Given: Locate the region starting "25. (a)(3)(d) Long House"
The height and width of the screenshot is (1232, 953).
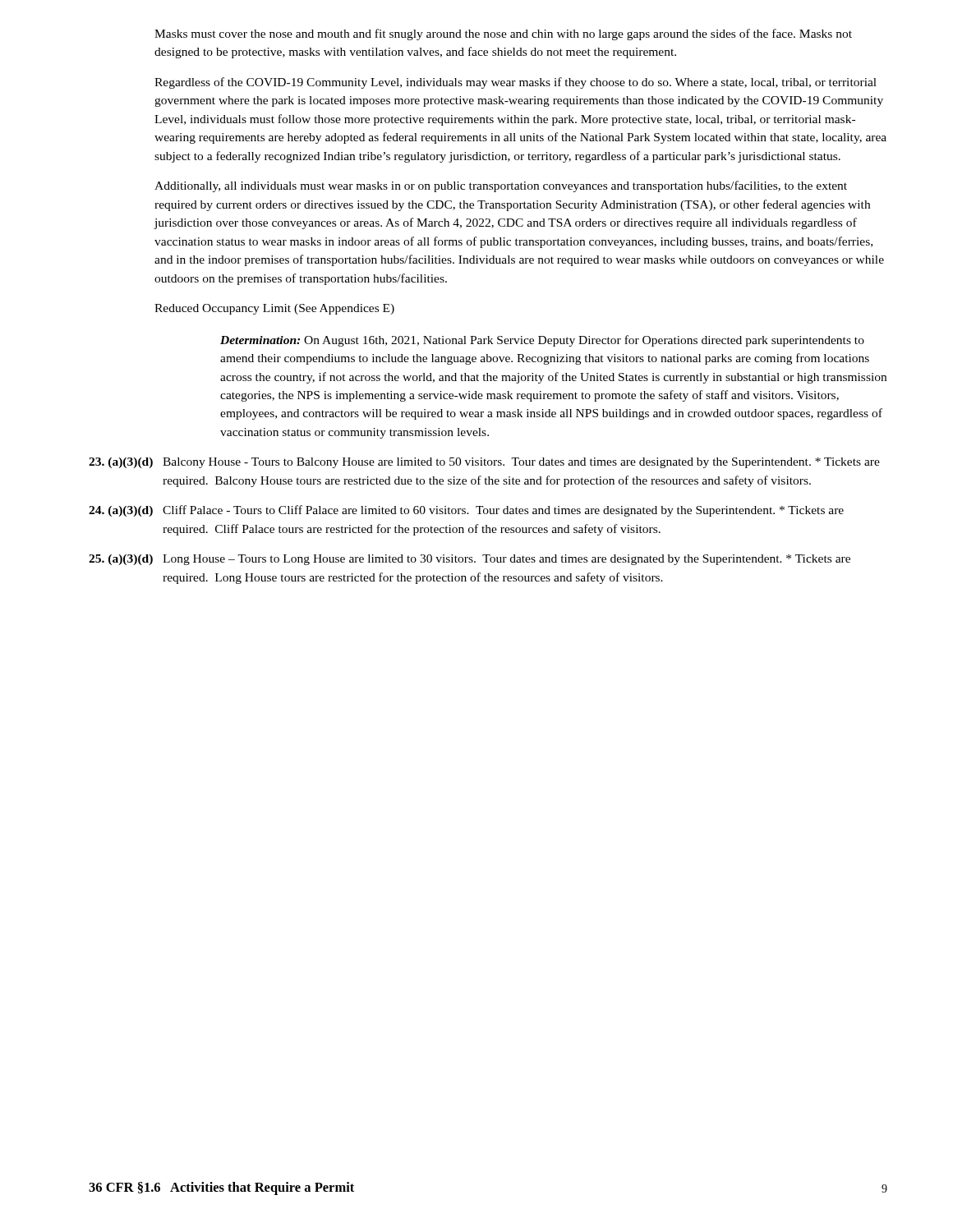Looking at the screenshot, I should coord(488,568).
